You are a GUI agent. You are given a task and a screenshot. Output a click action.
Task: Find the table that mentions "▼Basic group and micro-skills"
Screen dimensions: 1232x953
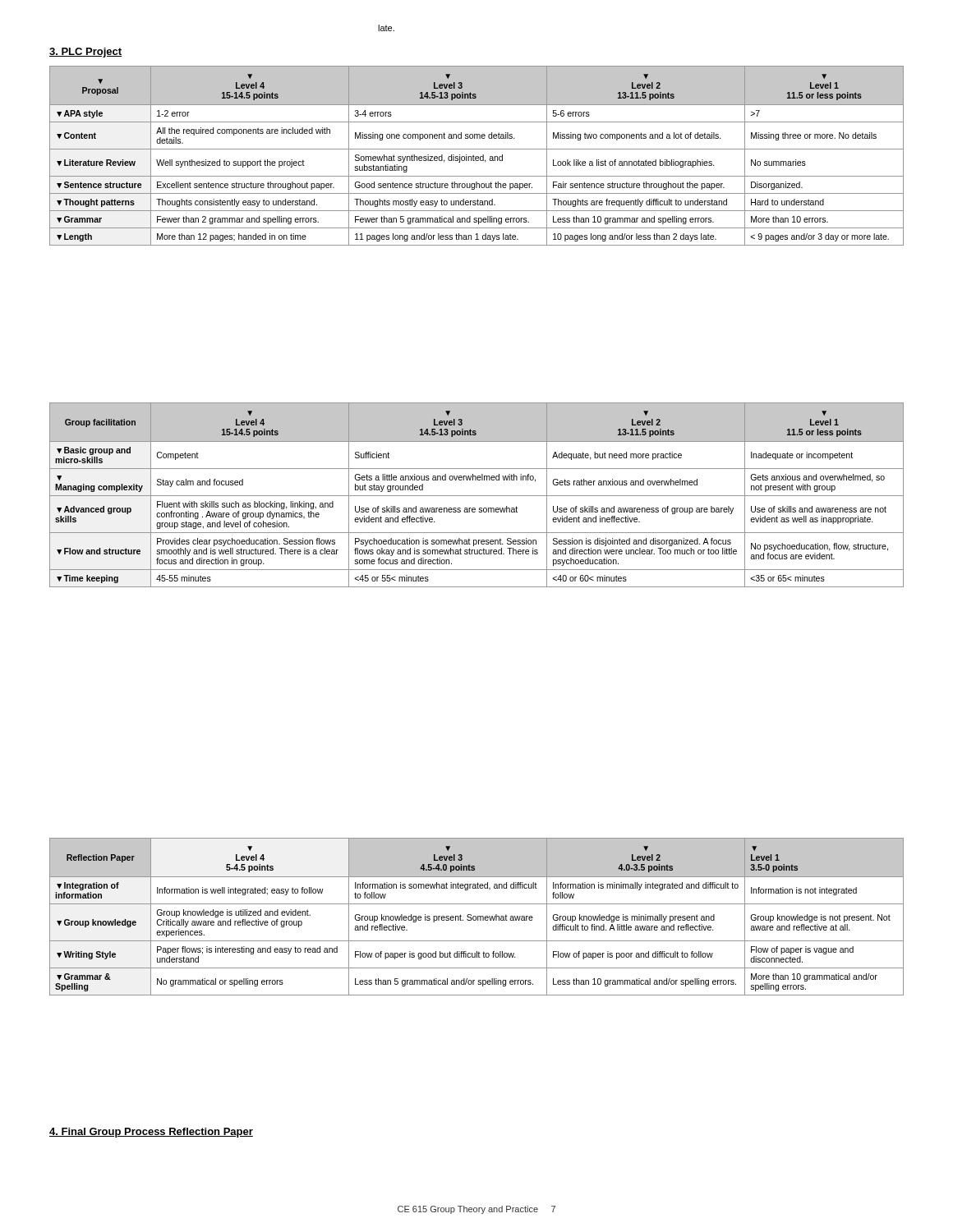(x=476, y=495)
